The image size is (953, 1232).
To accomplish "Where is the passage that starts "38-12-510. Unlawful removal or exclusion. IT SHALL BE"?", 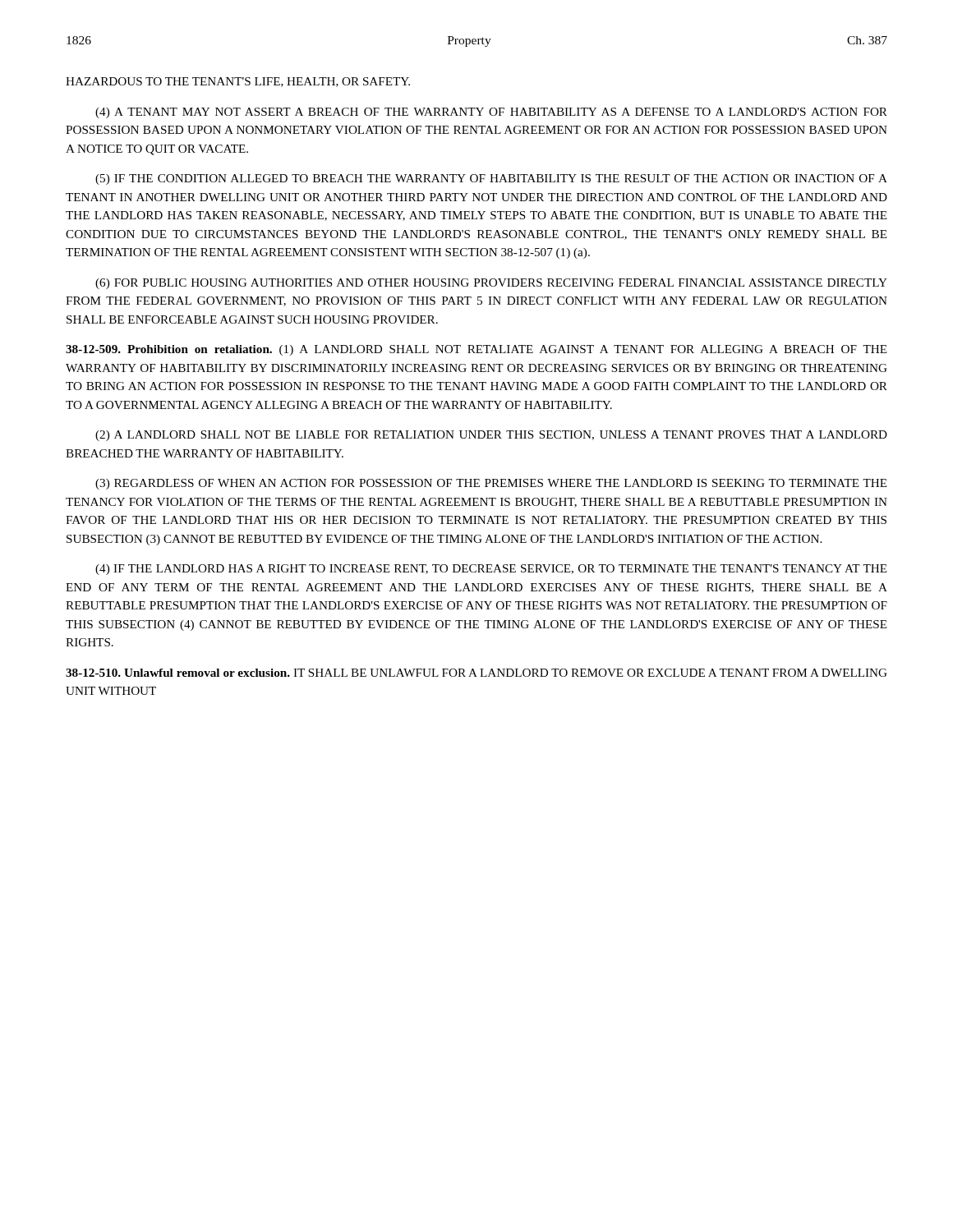I will (x=476, y=681).
